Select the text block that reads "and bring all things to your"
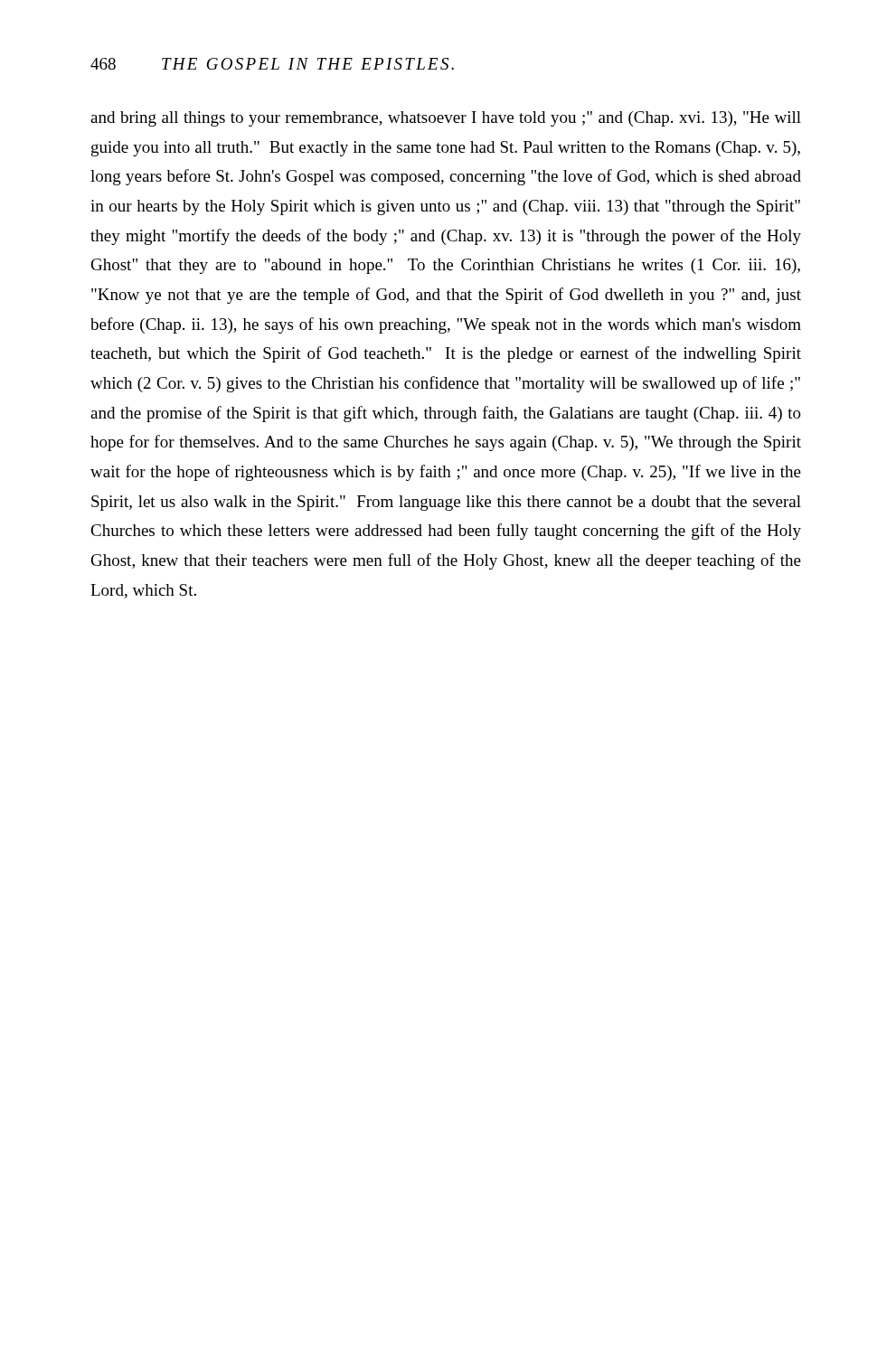This screenshot has width=896, height=1356. coord(446,353)
